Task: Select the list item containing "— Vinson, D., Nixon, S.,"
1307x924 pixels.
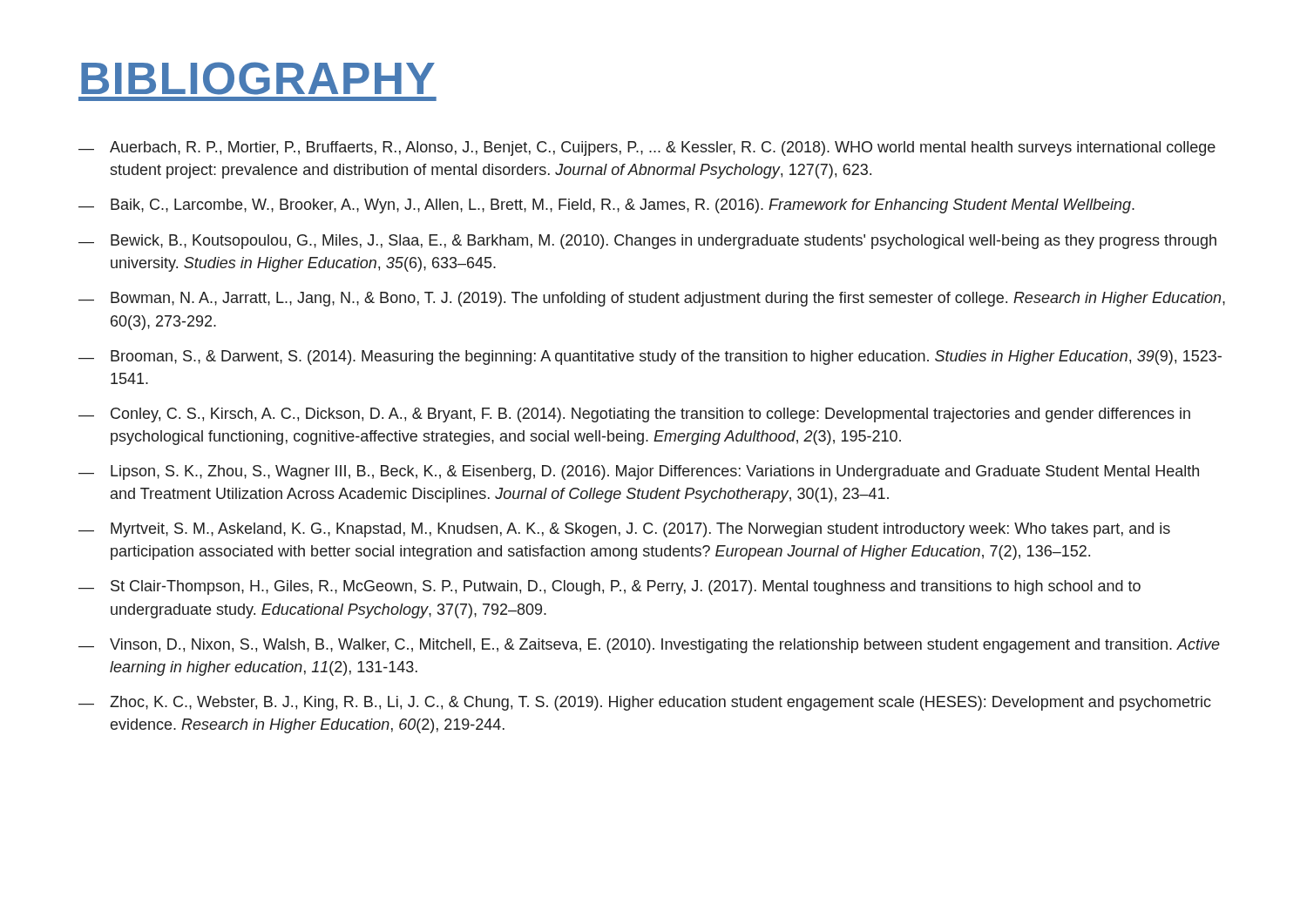Action: point(654,655)
